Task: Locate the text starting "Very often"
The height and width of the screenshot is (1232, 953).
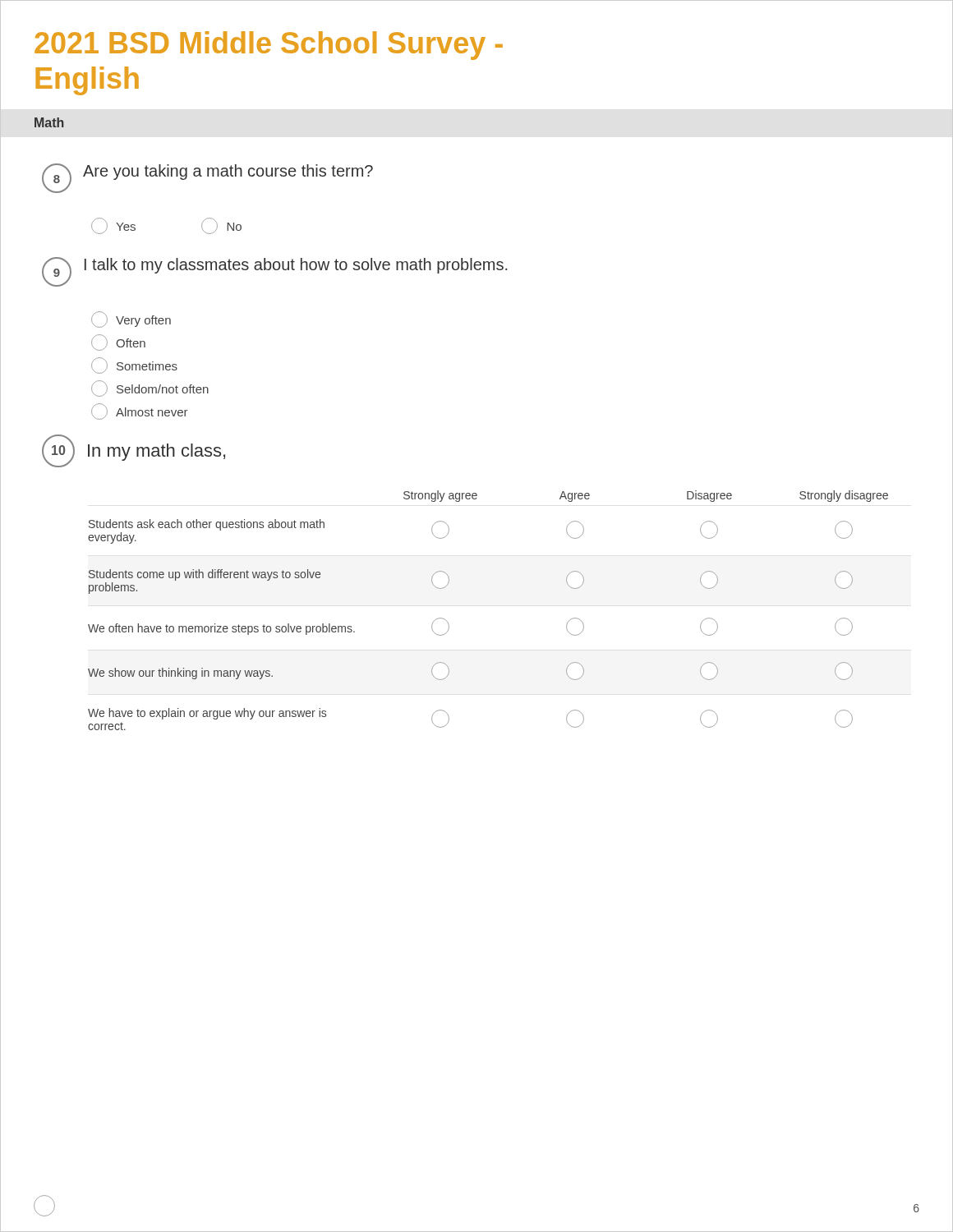Action: pos(131,320)
